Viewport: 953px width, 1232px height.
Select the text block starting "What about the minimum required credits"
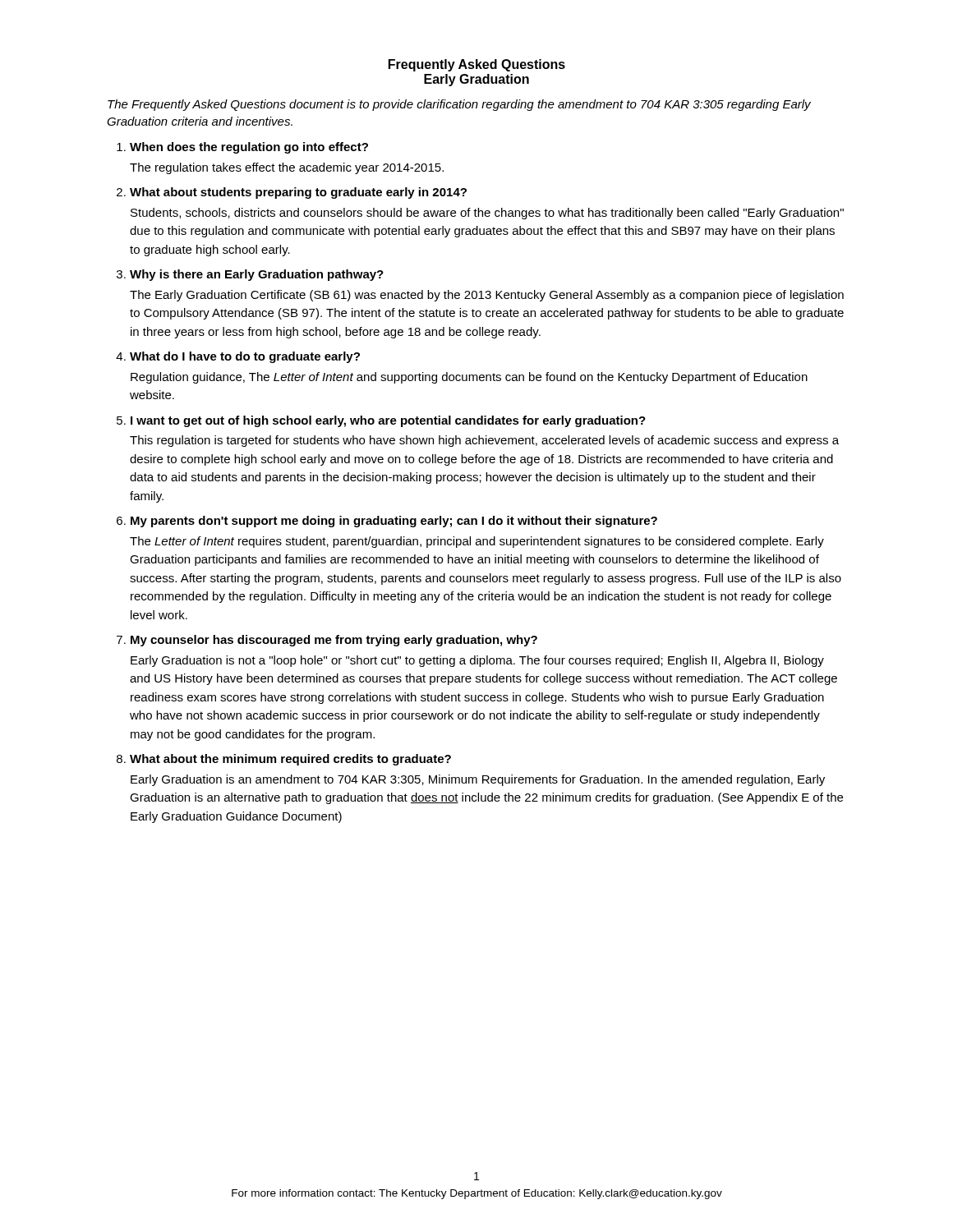pyautogui.click(x=488, y=788)
